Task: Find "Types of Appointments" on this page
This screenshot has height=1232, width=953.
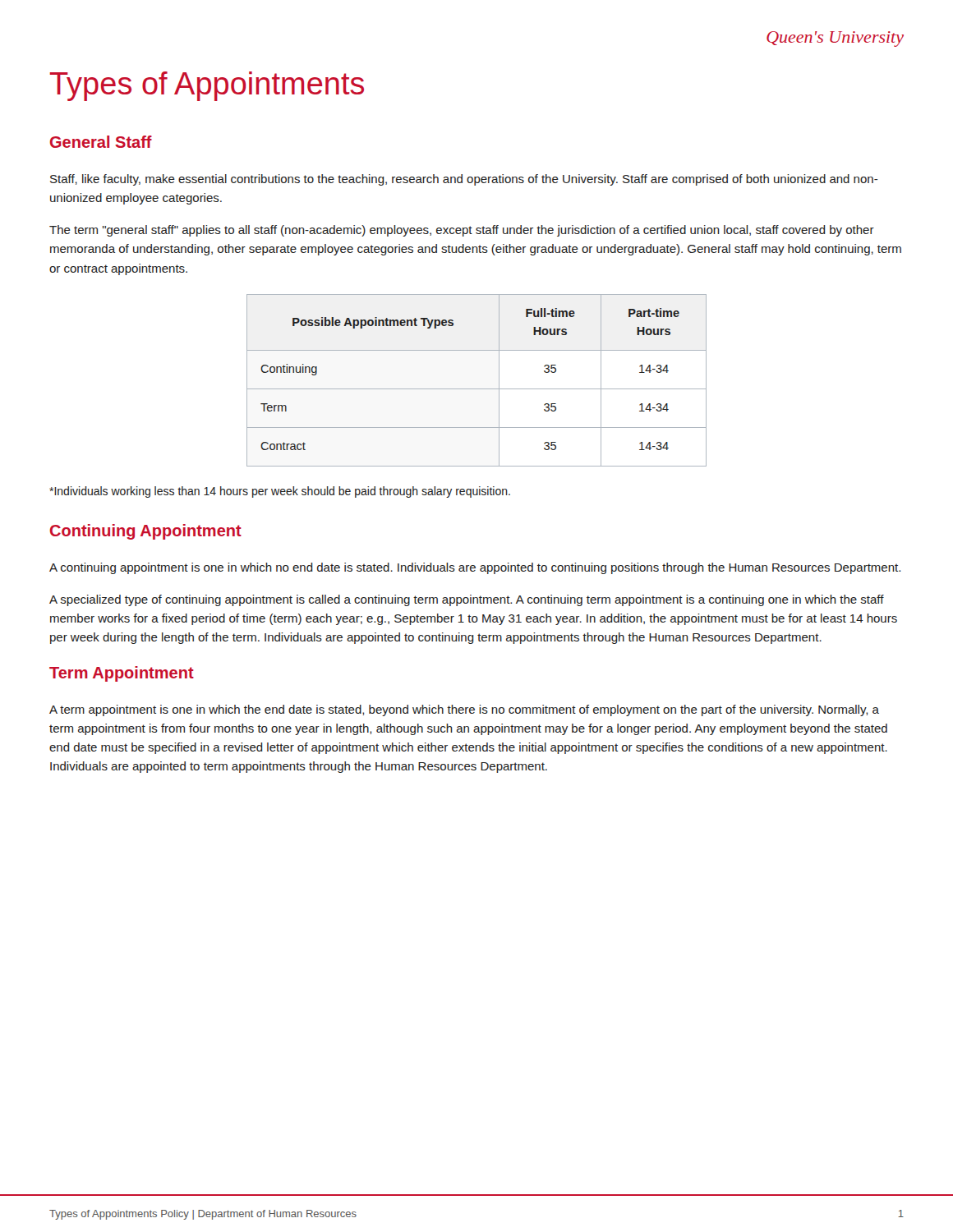Action: 207,86
